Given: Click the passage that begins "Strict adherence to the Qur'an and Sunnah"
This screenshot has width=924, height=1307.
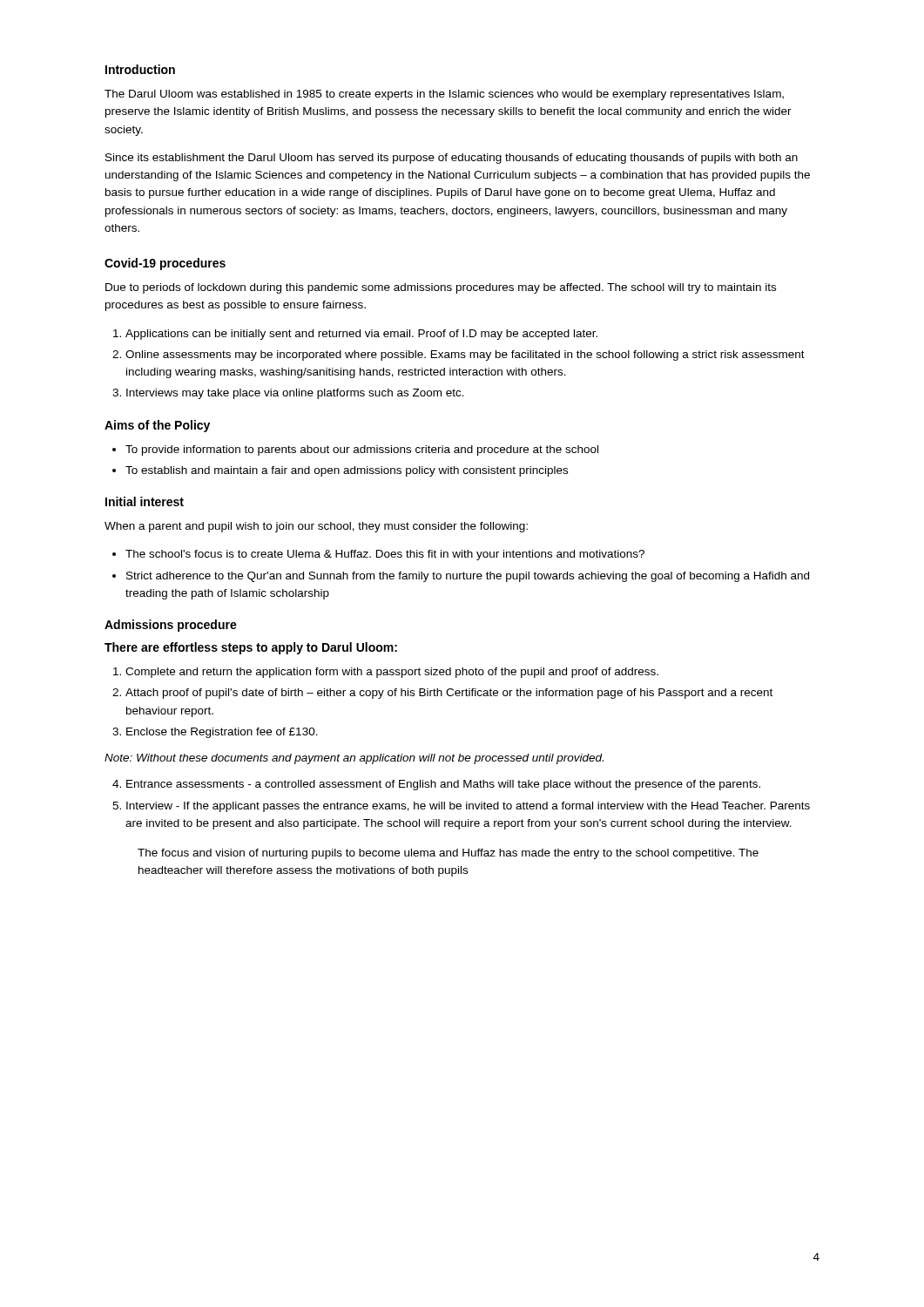Looking at the screenshot, I should [468, 584].
